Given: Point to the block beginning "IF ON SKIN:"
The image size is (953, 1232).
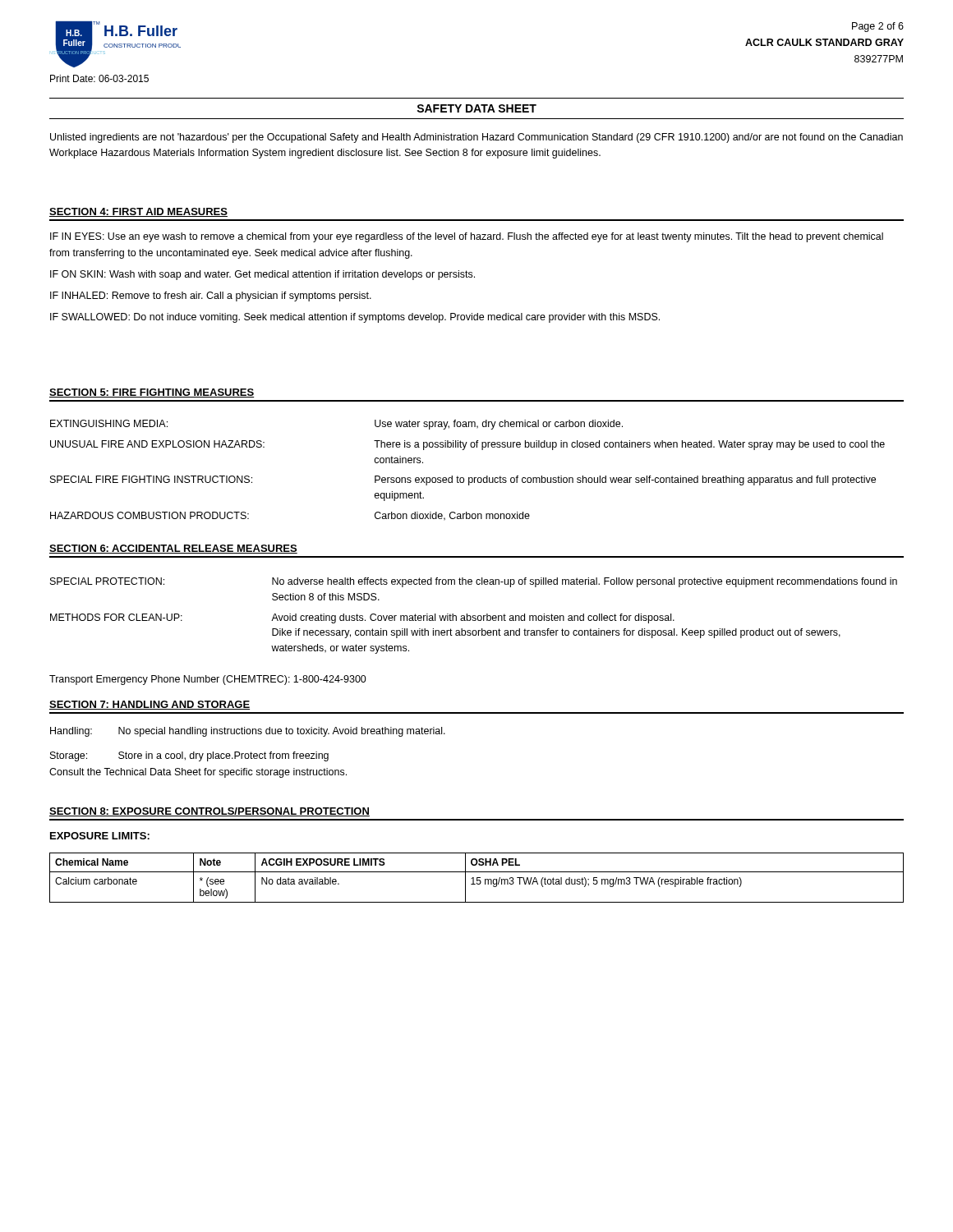Looking at the screenshot, I should coord(263,274).
